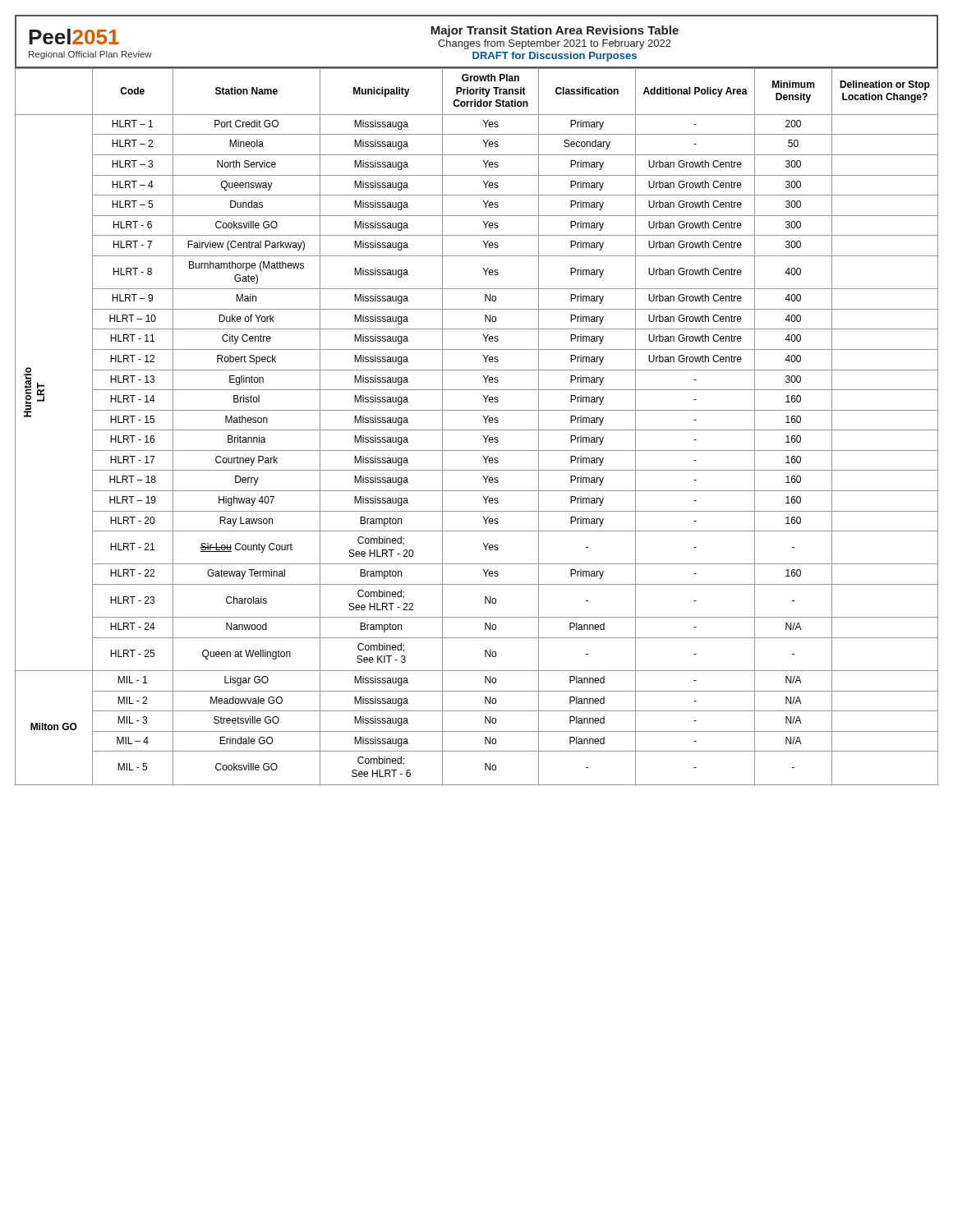The image size is (953, 1232).
Task: Click on the table containing "Additional Policy Area"
Action: coord(476,426)
